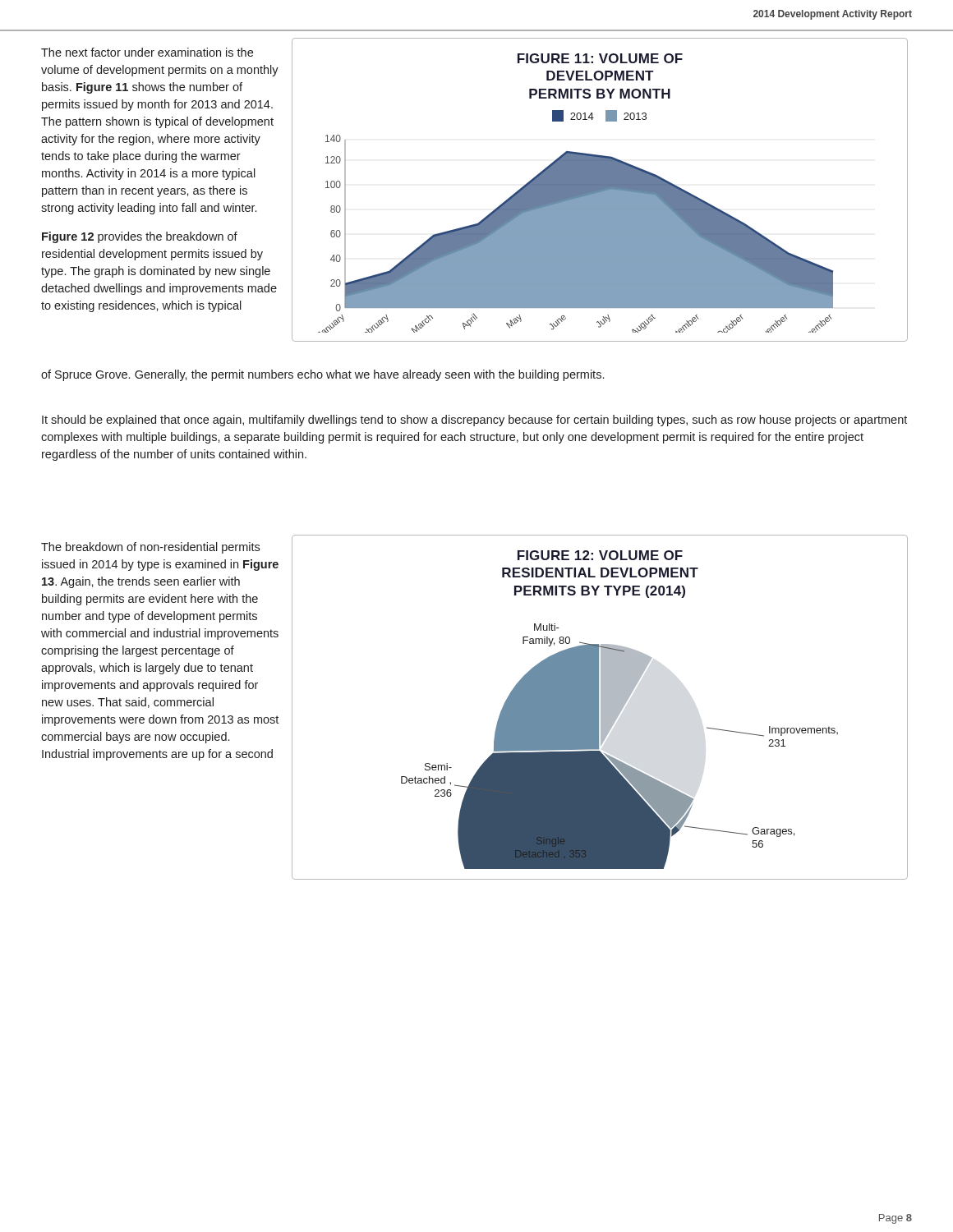Screen dimensions: 1232x953
Task: Find the text block containing "The breakdown of non-residential permits"
Action: 160,651
